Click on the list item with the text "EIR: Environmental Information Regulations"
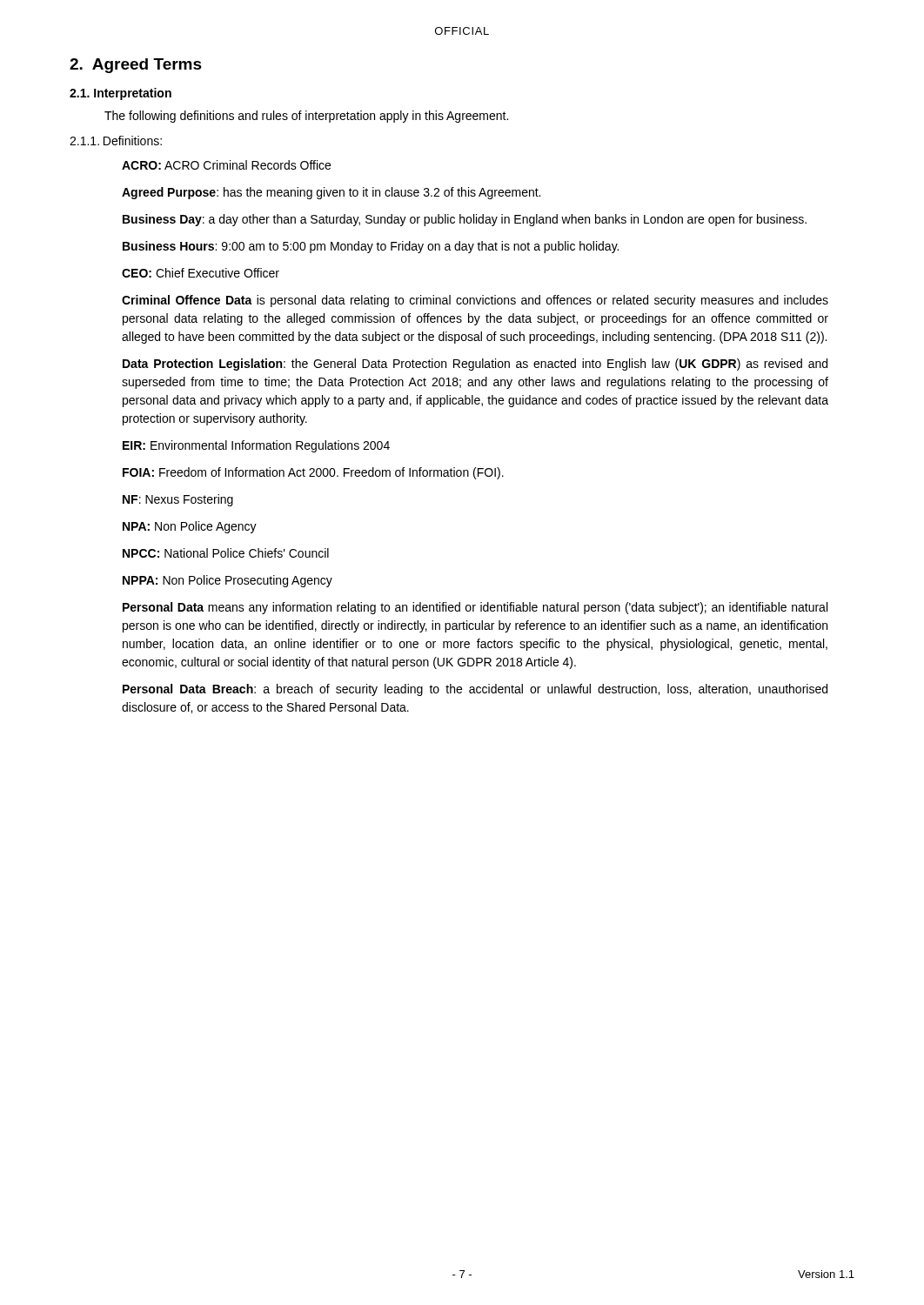This screenshot has height=1305, width=924. pyautogui.click(x=256, y=445)
